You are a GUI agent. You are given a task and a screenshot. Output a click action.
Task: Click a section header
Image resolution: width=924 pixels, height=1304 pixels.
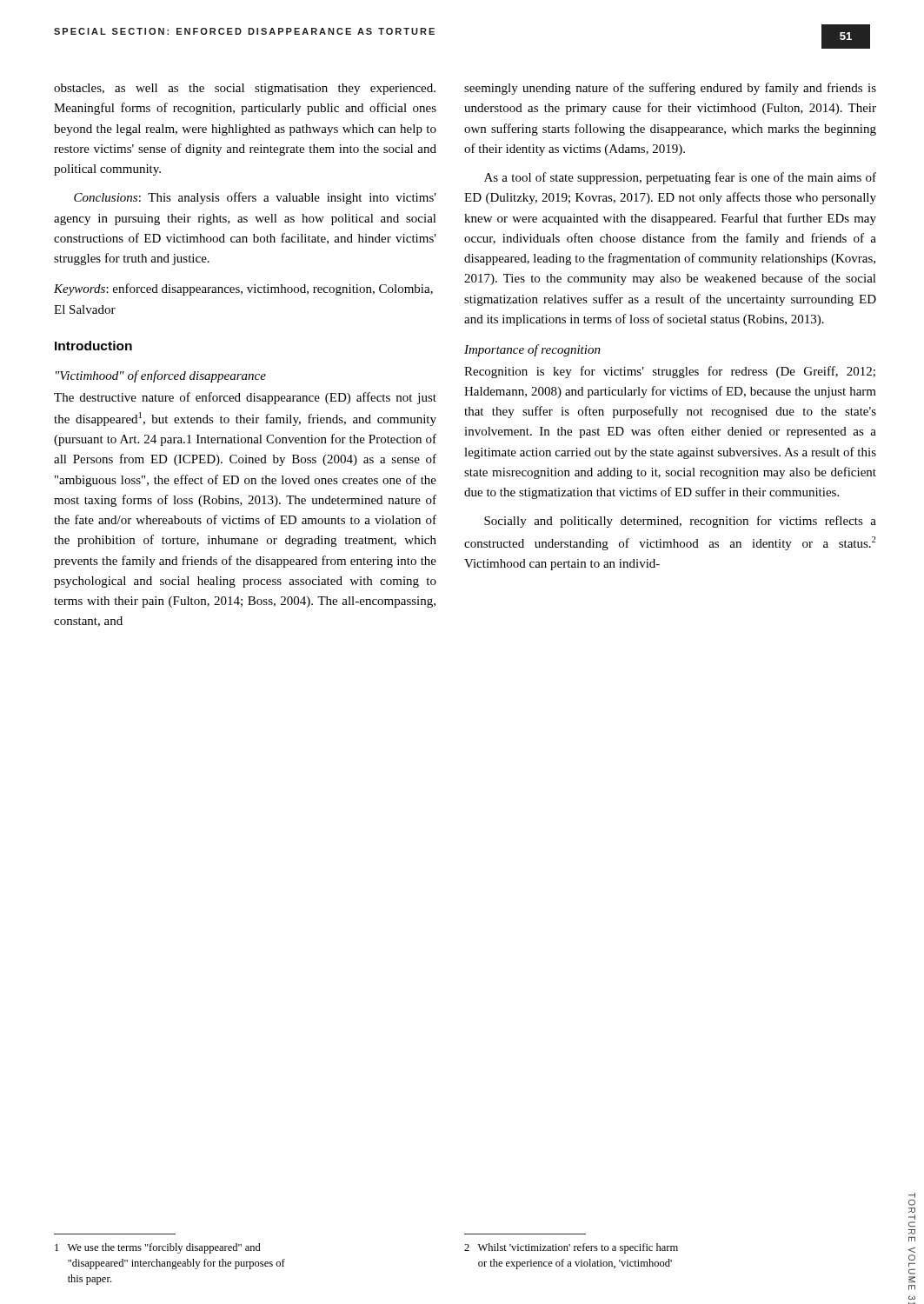[93, 345]
